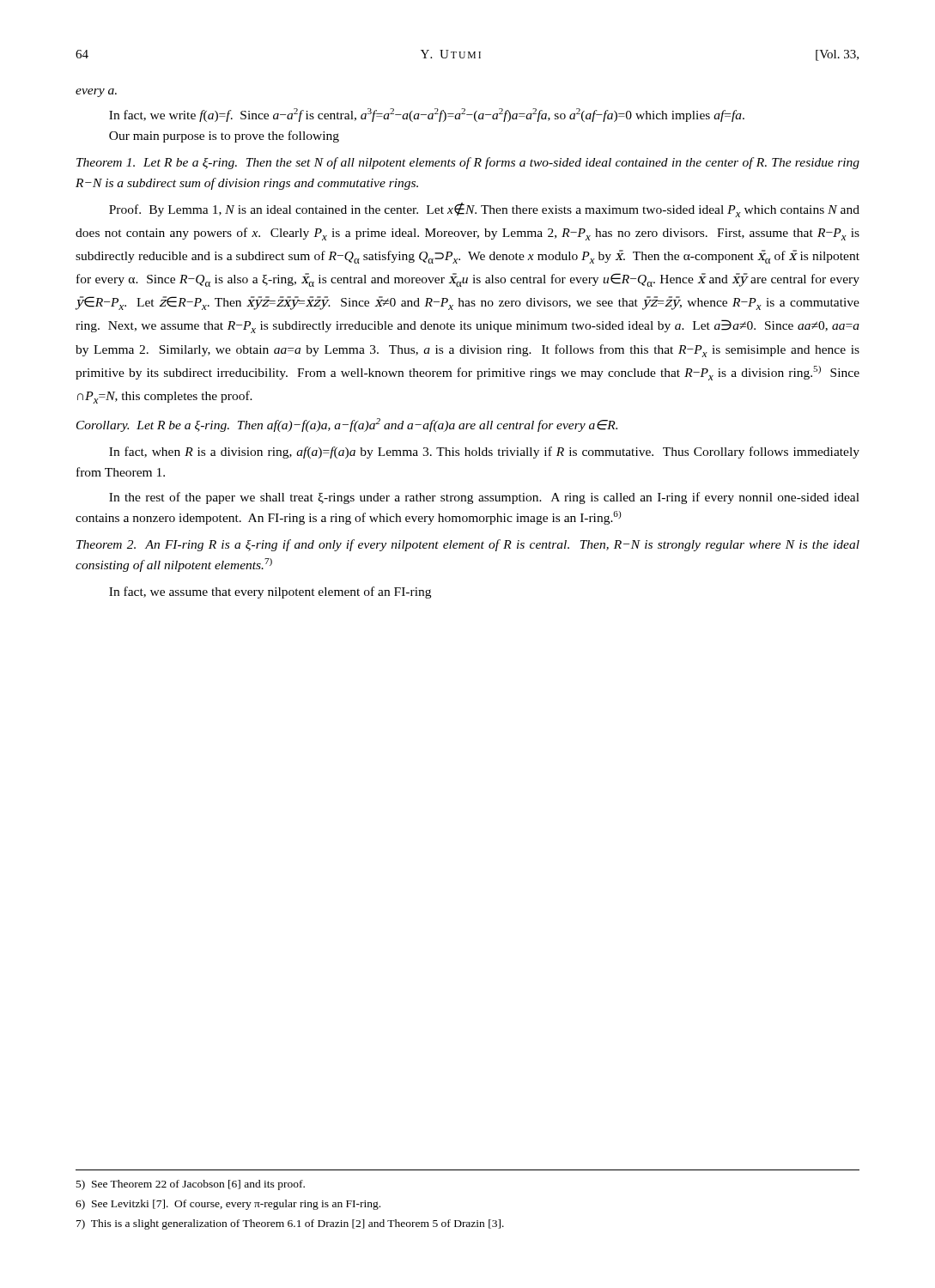Click on the text block with the text "Proof. By Lemma 1, N"
This screenshot has height=1288, width=935.
coord(468,304)
